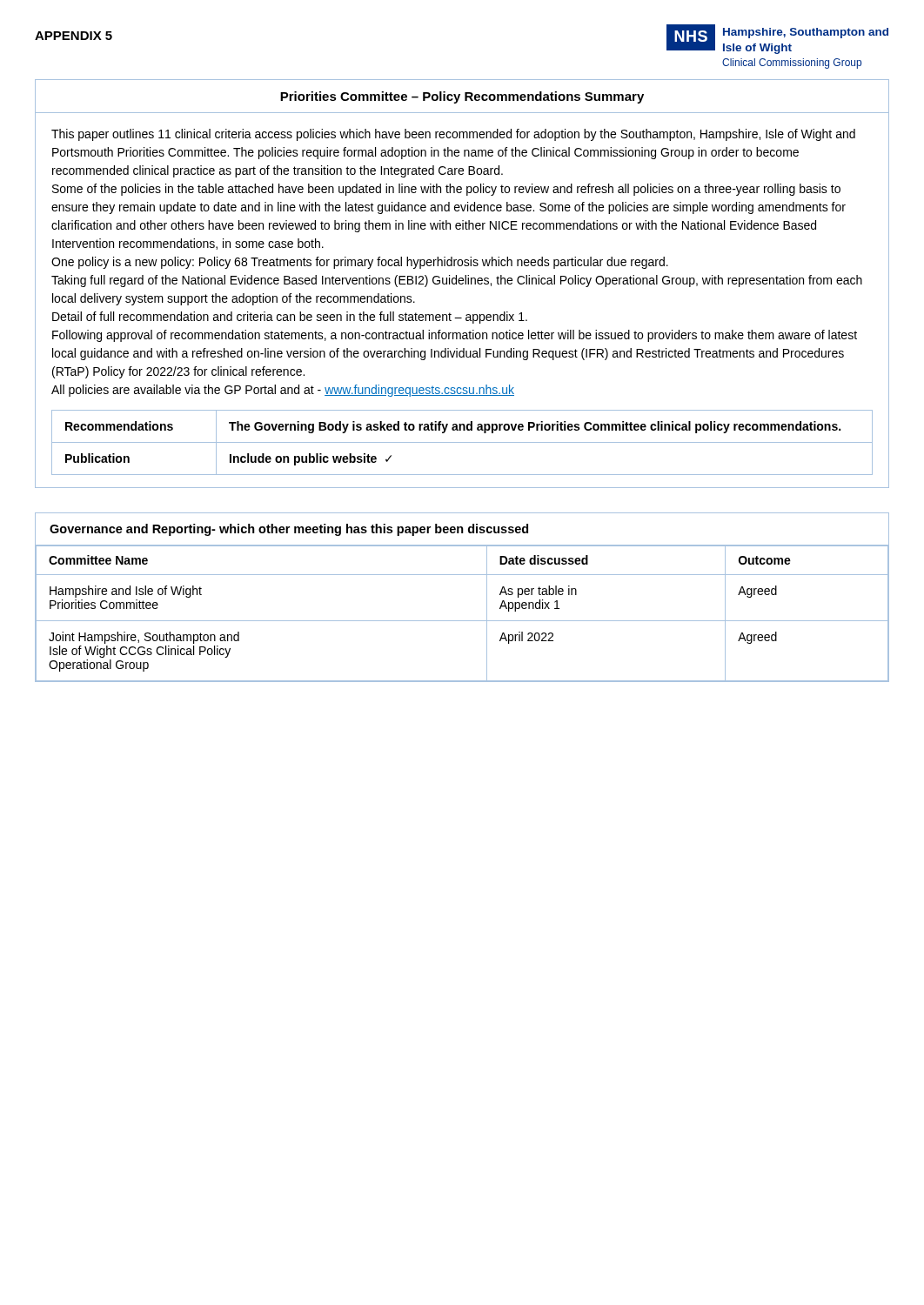Point to the text starting "Priorities Committee – Policy"
Image resolution: width=924 pixels, height=1305 pixels.
point(462,96)
